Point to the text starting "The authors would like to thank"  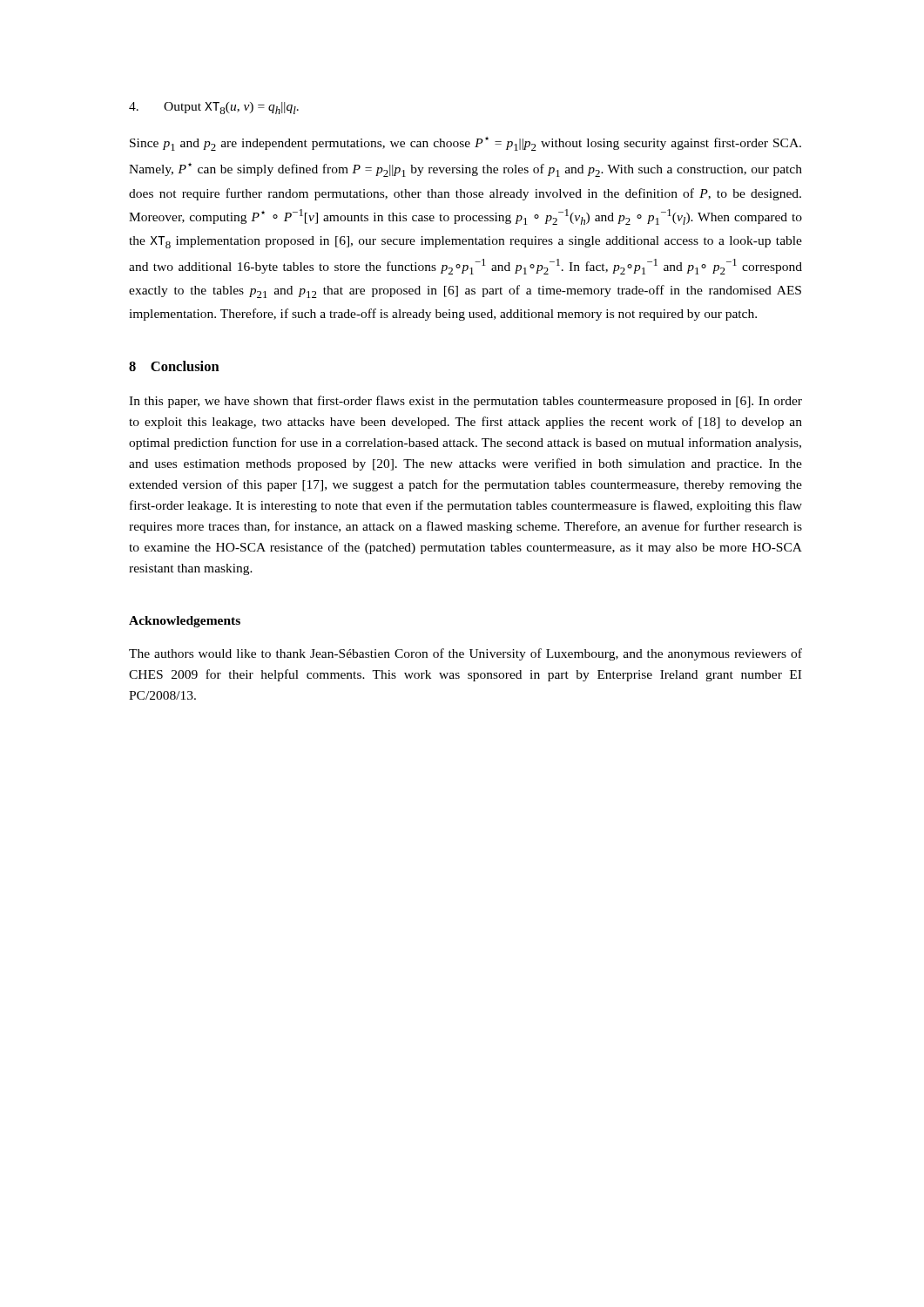coord(465,674)
